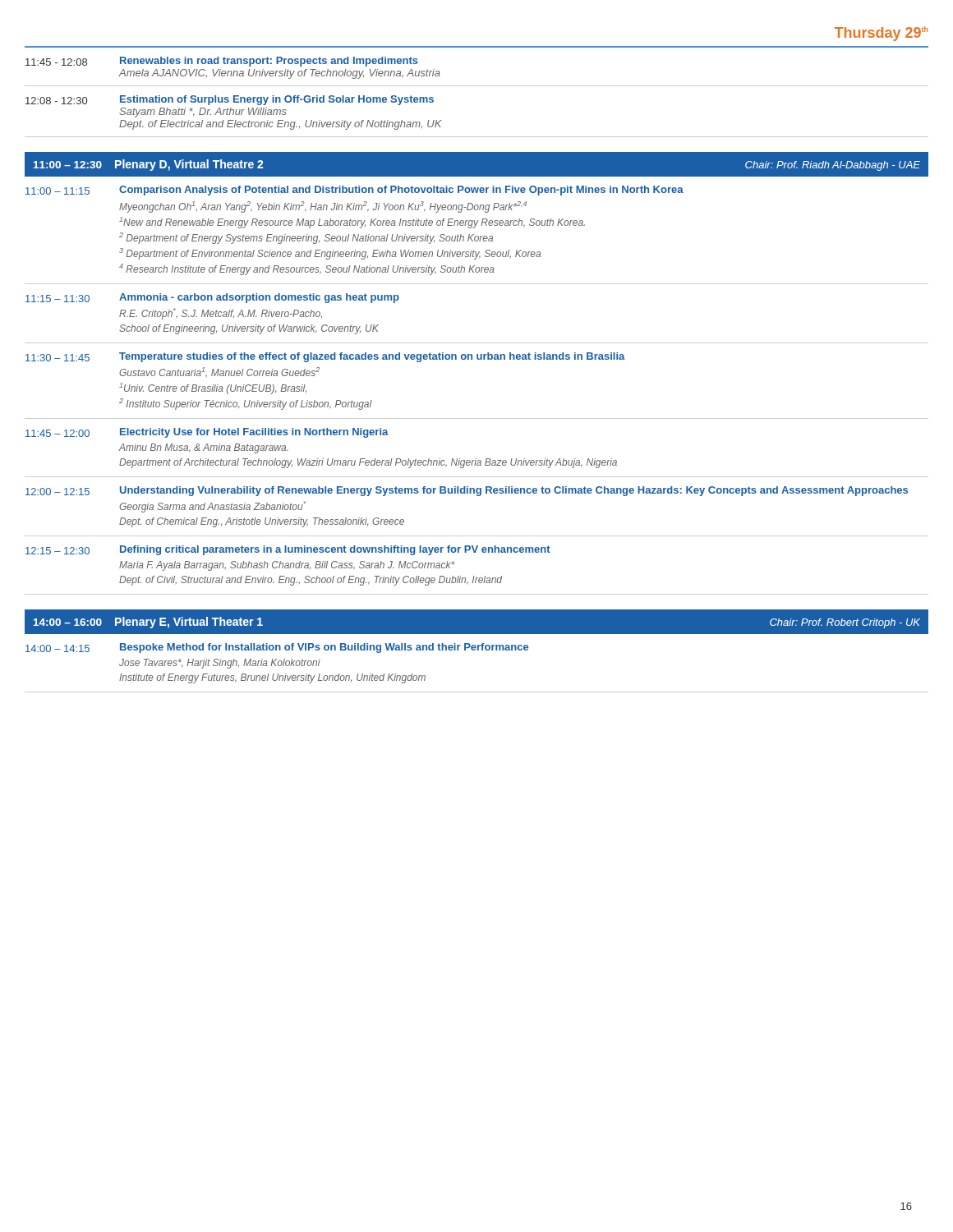Find the text starting "11:30 – 11:45 Temperature studies of the effect"
This screenshot has height=1232, width=953.
pos(325,357)
